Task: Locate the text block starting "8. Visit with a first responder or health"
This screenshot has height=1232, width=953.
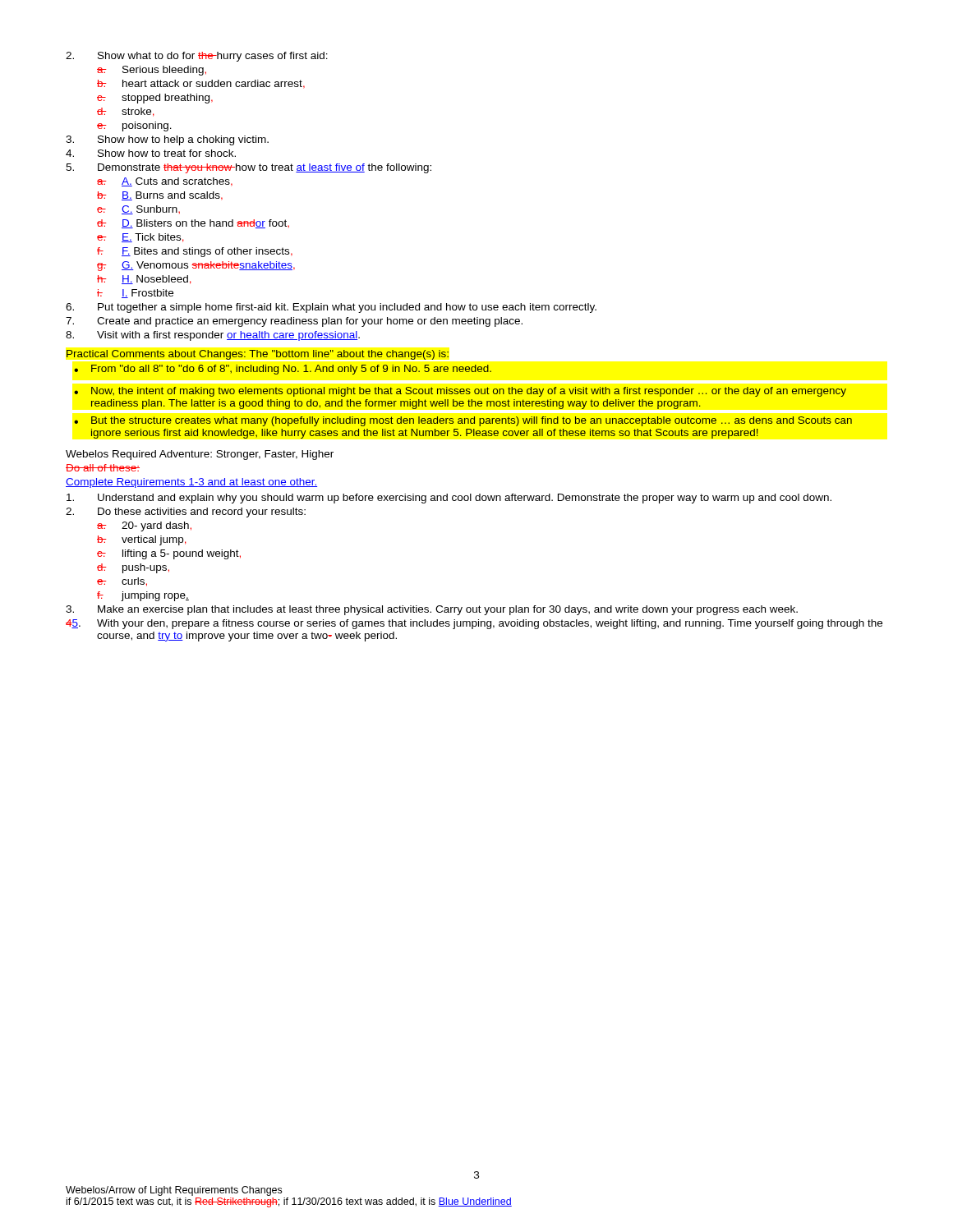Action: pyautogui.click(x=476, y=335)
